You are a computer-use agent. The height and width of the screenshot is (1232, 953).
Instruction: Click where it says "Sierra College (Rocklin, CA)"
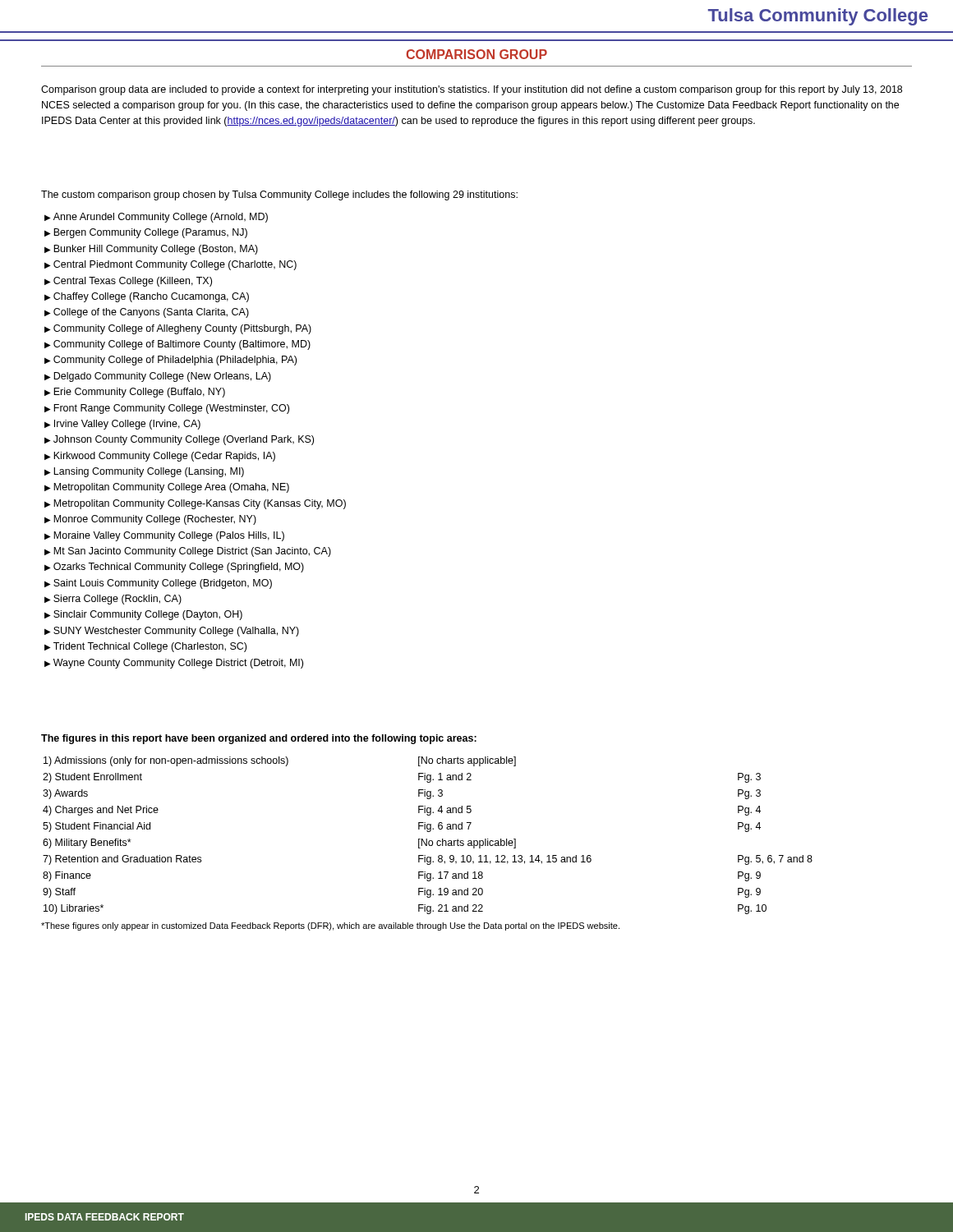point(117,599)
